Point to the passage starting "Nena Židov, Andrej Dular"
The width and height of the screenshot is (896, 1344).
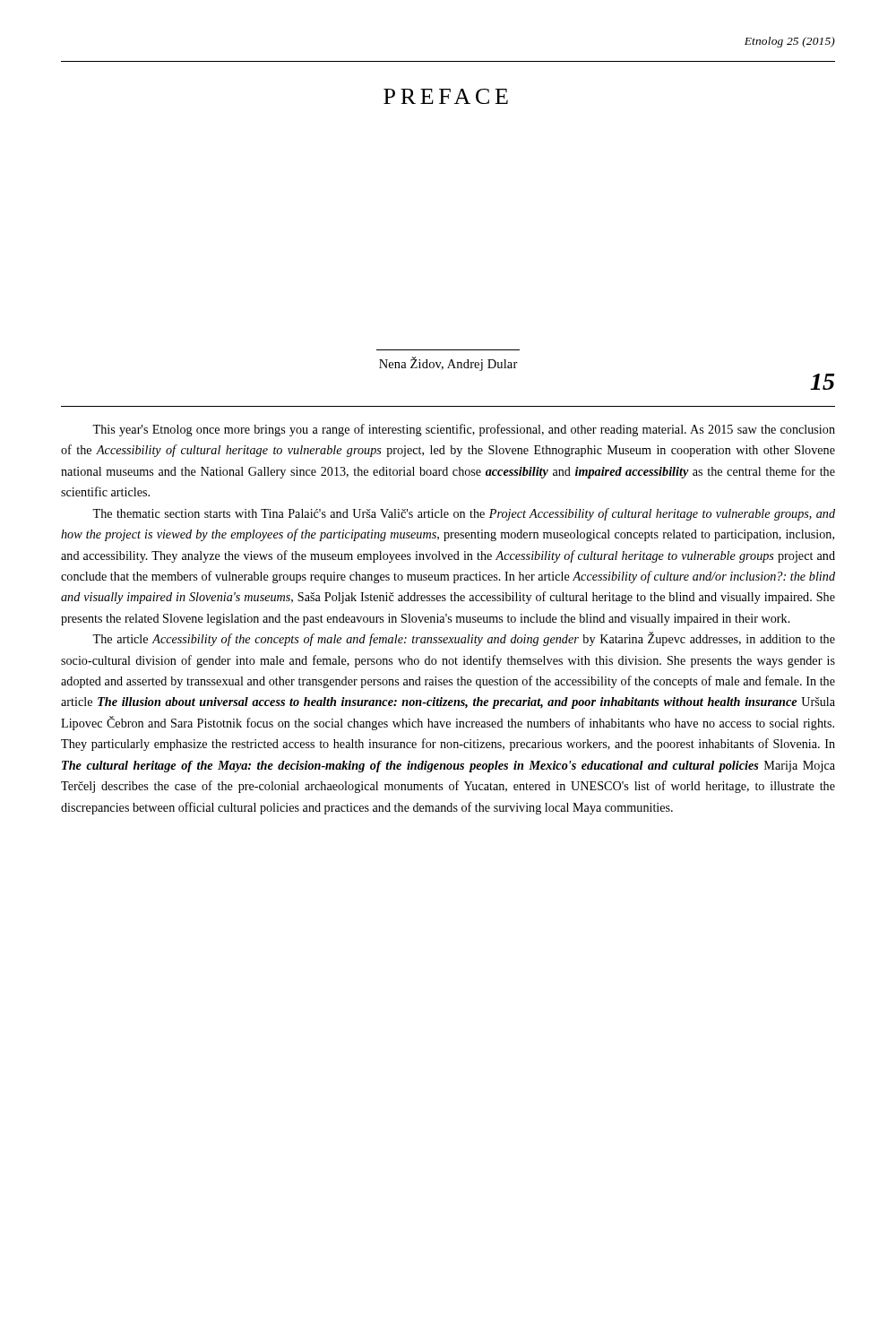(x=448, y=360)
